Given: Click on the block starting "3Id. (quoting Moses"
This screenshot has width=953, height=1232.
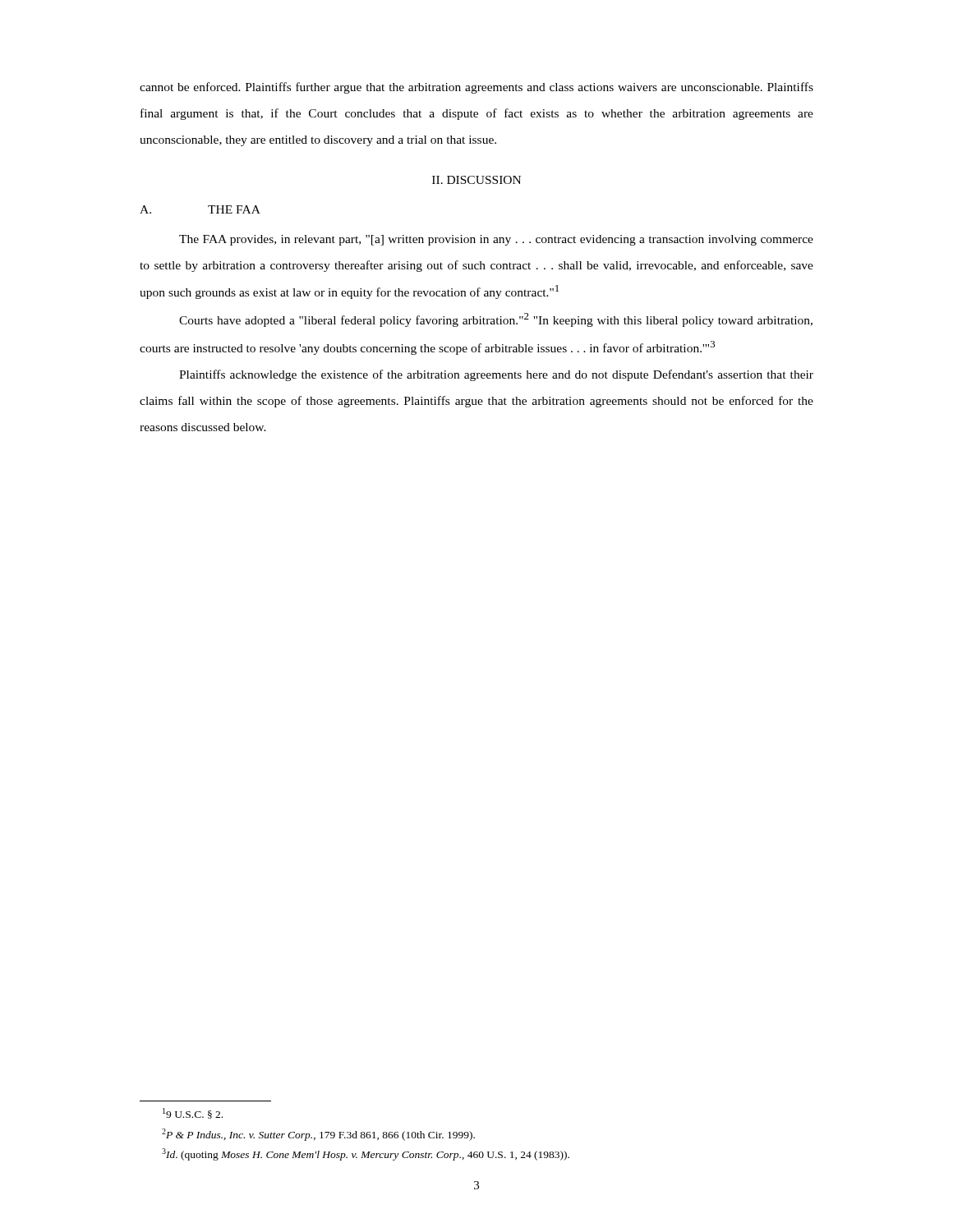Looking at the screenshot, I should 355,1153.
